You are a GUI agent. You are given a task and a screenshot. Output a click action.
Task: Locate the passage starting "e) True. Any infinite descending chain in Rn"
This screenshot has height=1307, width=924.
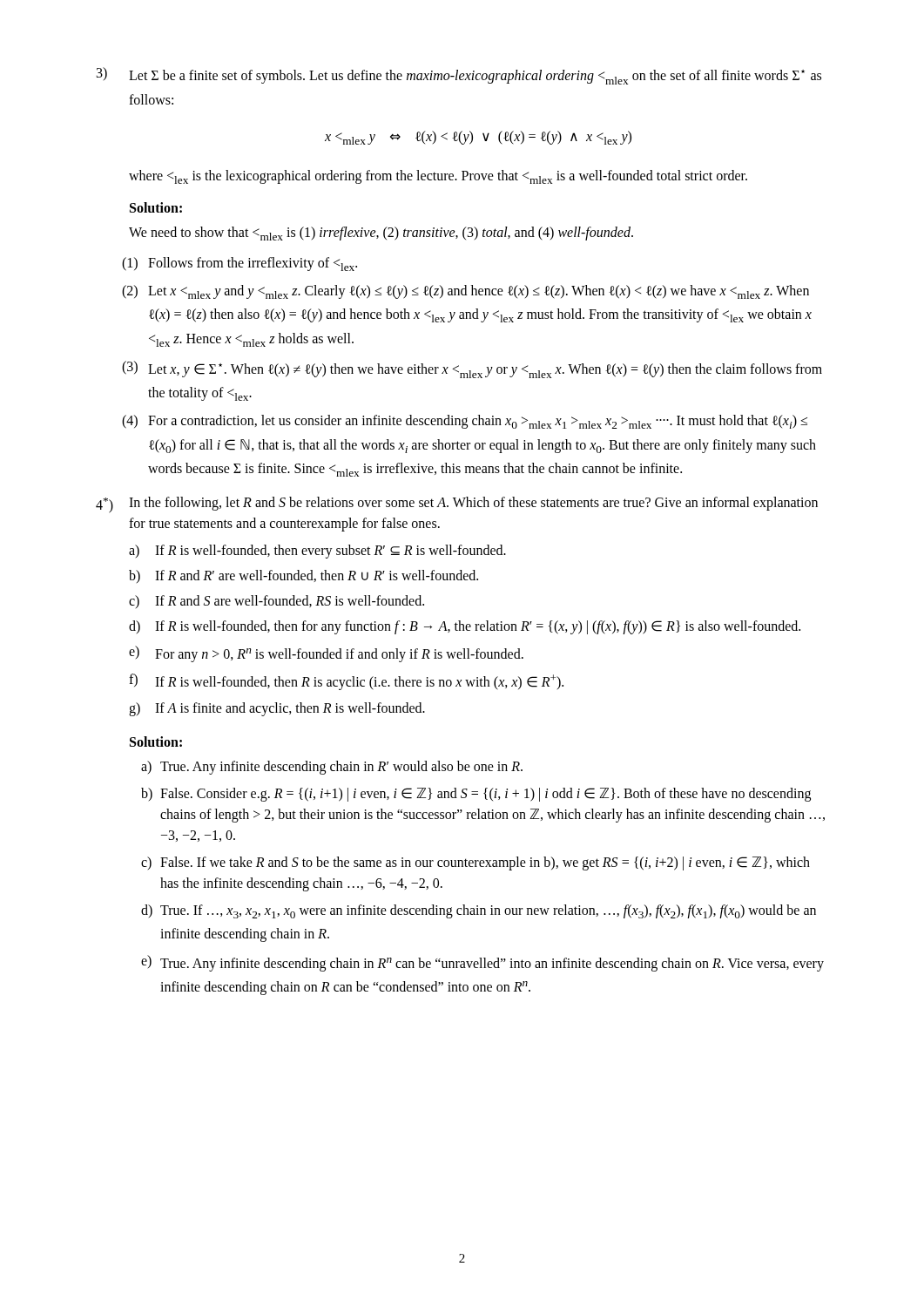[x=485, y=974]
